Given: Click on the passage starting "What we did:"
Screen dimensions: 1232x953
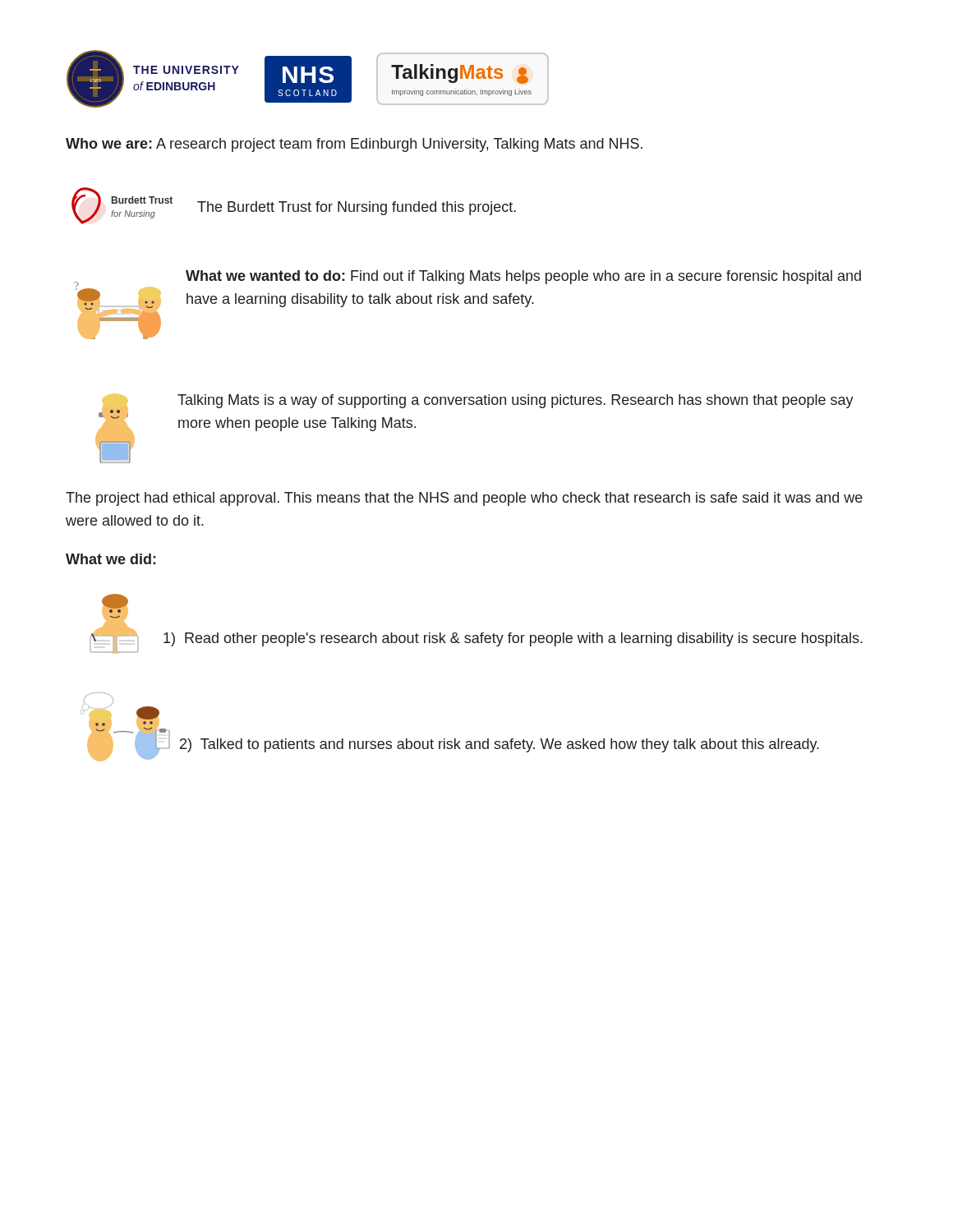Looking at the screenshot, I should pos(111,559).
